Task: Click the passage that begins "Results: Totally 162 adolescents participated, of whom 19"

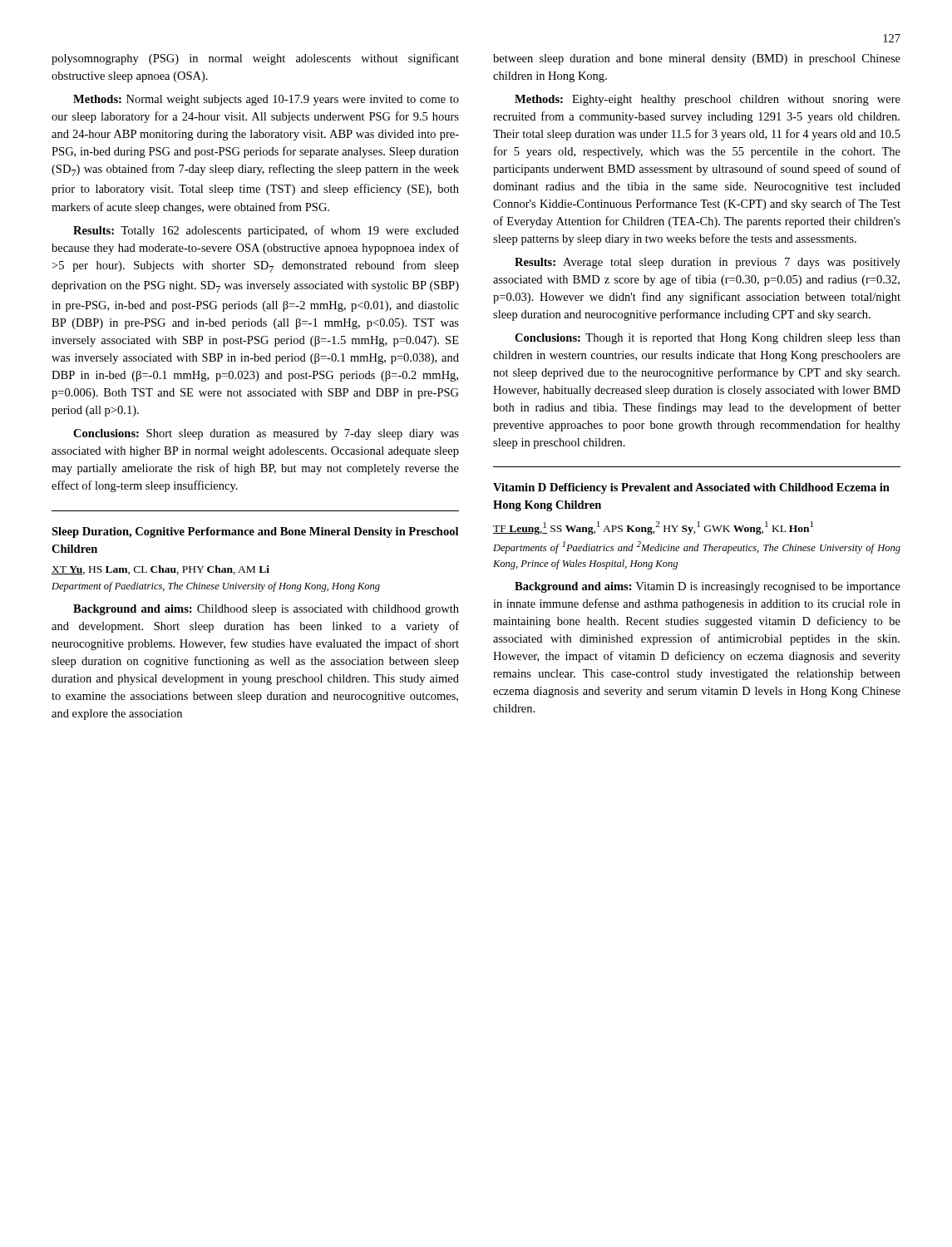Action: click(x=255, y=320)
